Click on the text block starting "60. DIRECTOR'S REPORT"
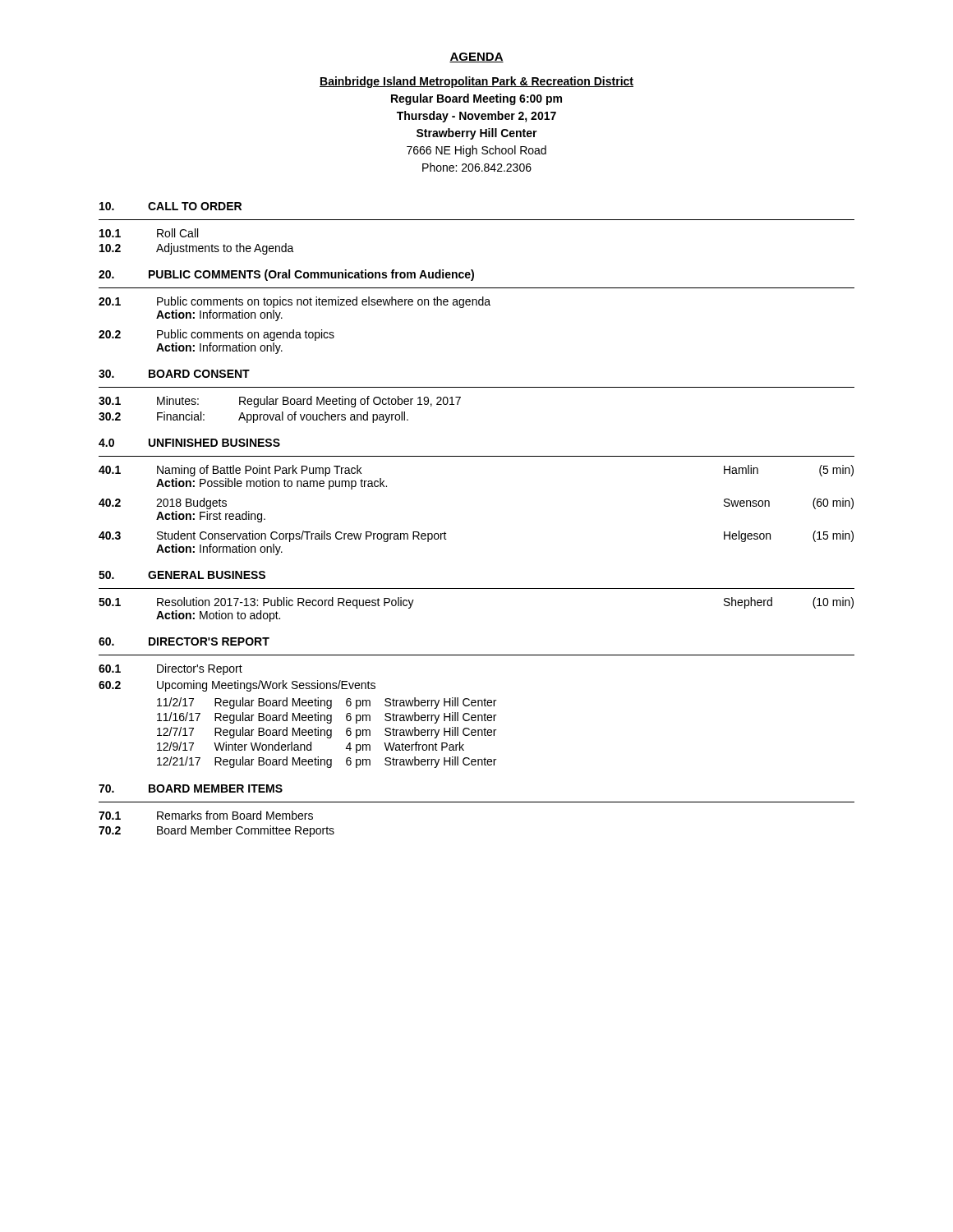 pos(184,641)
